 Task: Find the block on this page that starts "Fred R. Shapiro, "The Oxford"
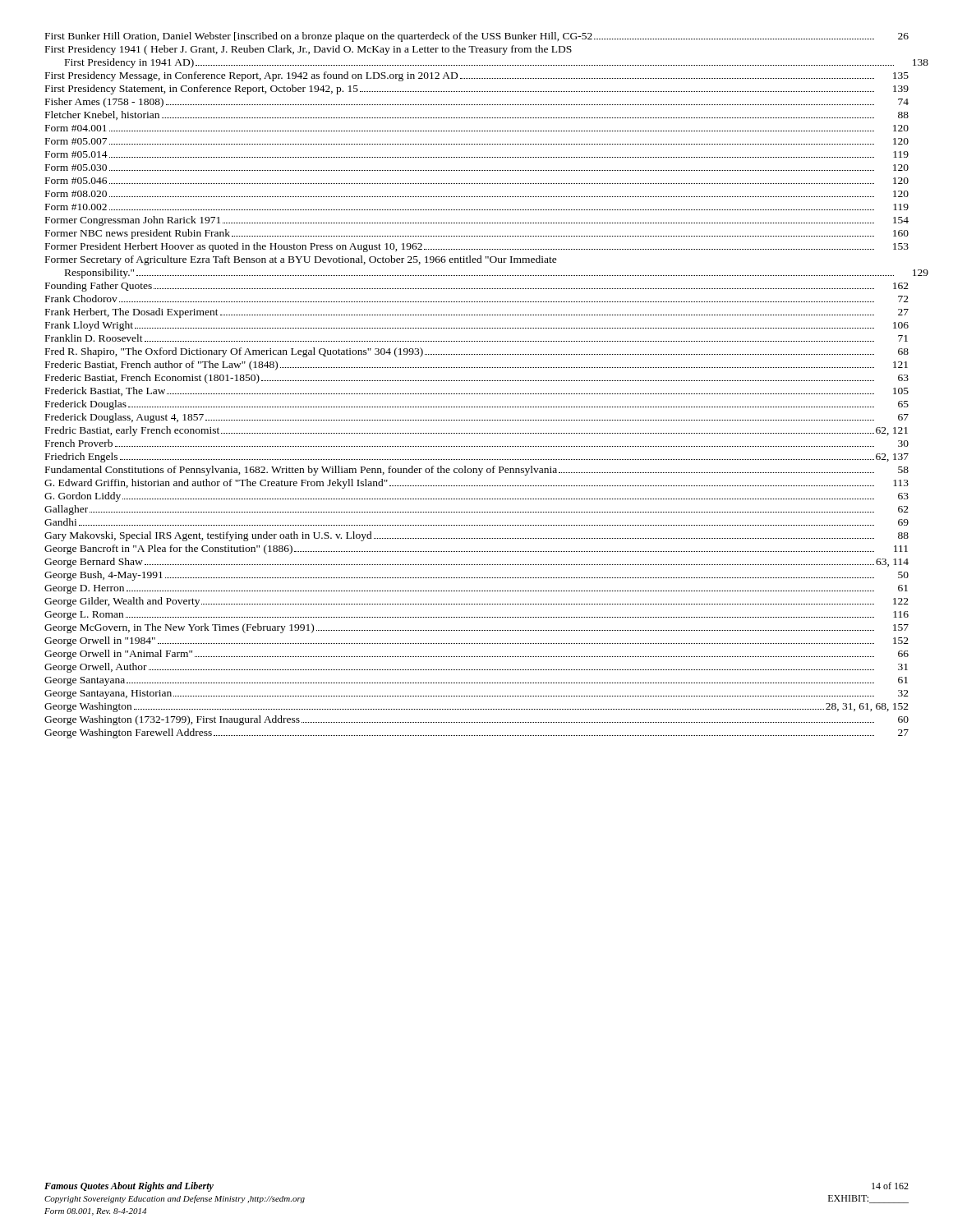click(x=476, y=352)
